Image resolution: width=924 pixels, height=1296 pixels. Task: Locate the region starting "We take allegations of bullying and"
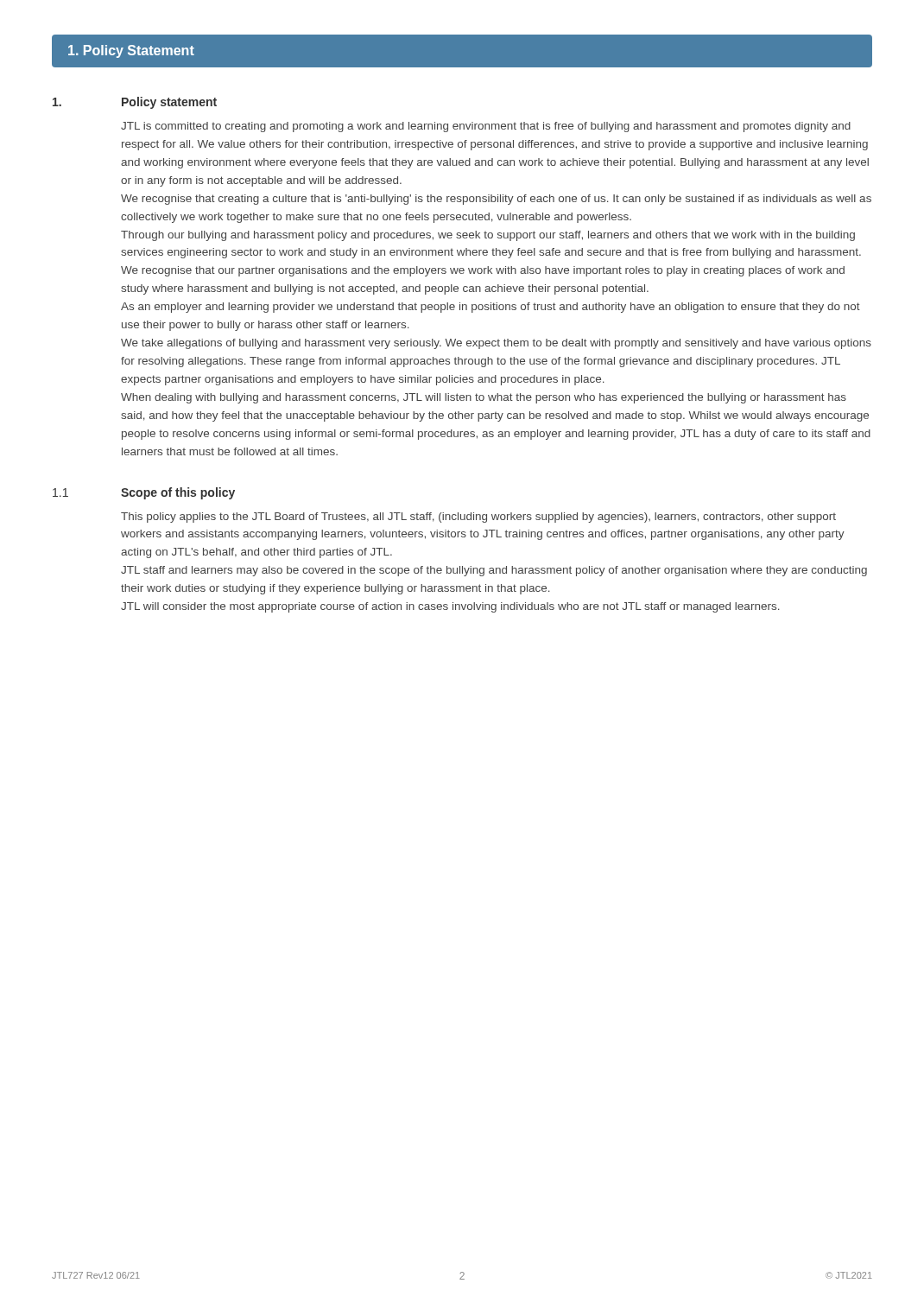[497, 362]
